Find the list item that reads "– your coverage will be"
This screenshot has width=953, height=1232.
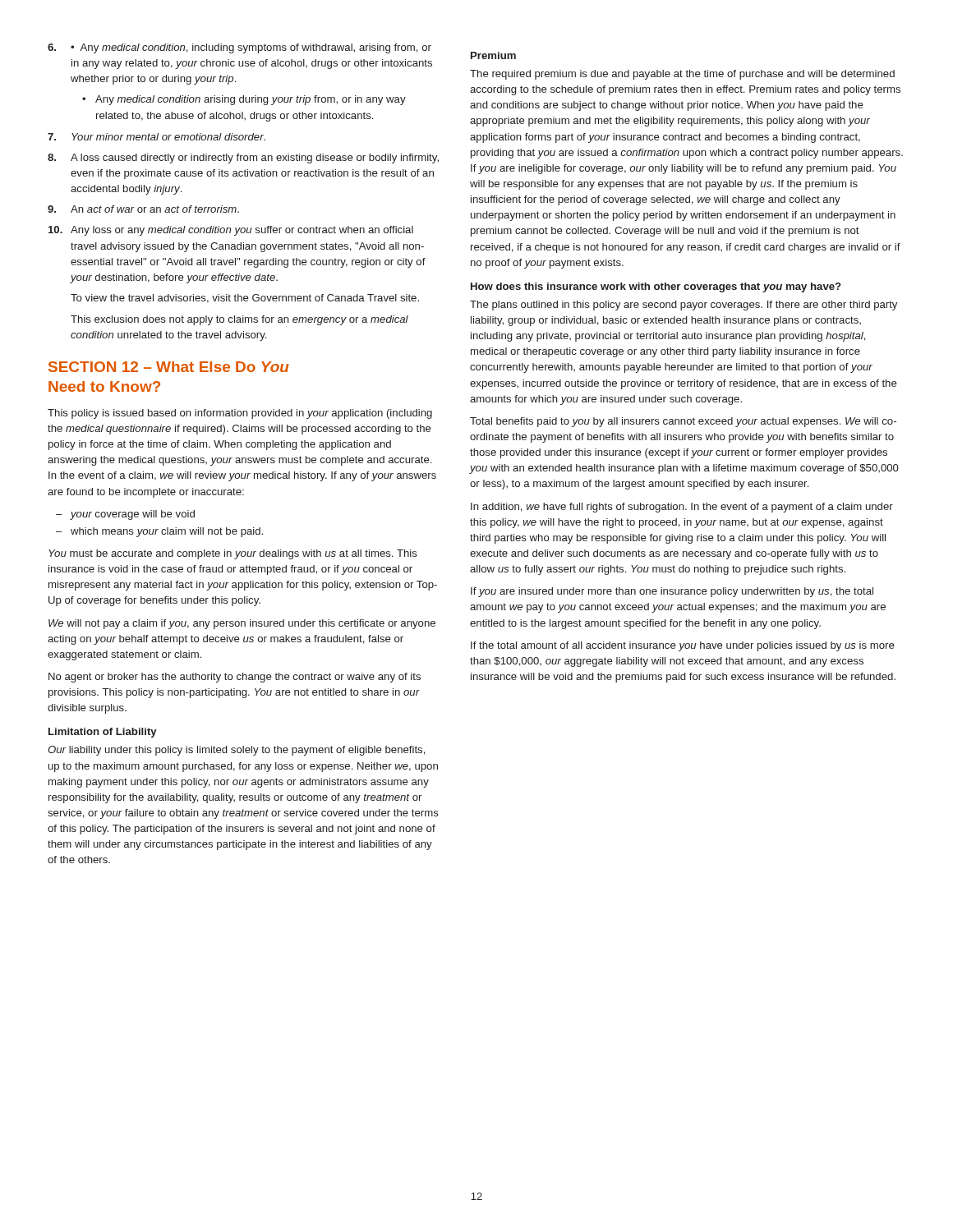click(126, 514)
